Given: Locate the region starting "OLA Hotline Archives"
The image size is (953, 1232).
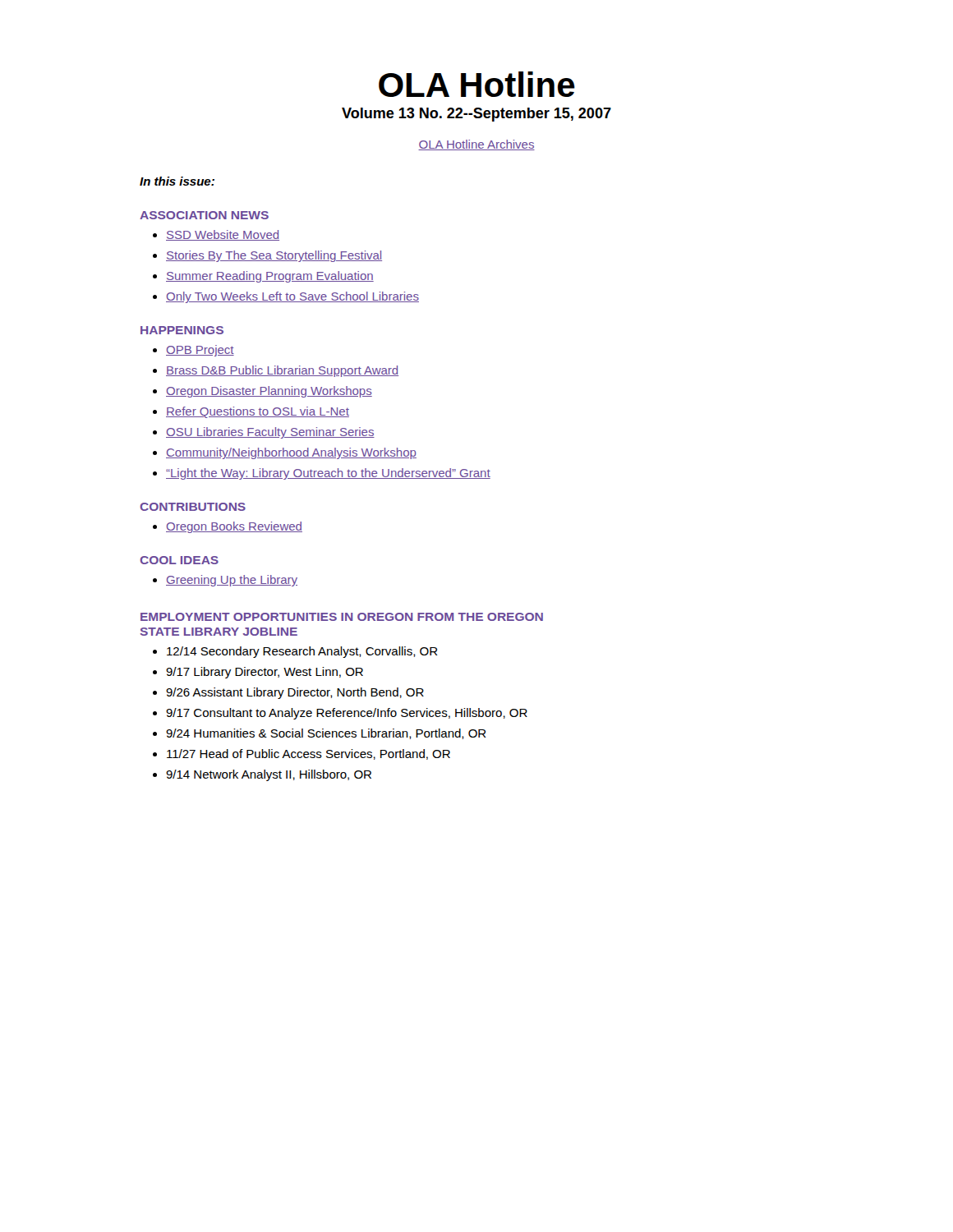Looking at the screenshot, I should click(476, 144).
